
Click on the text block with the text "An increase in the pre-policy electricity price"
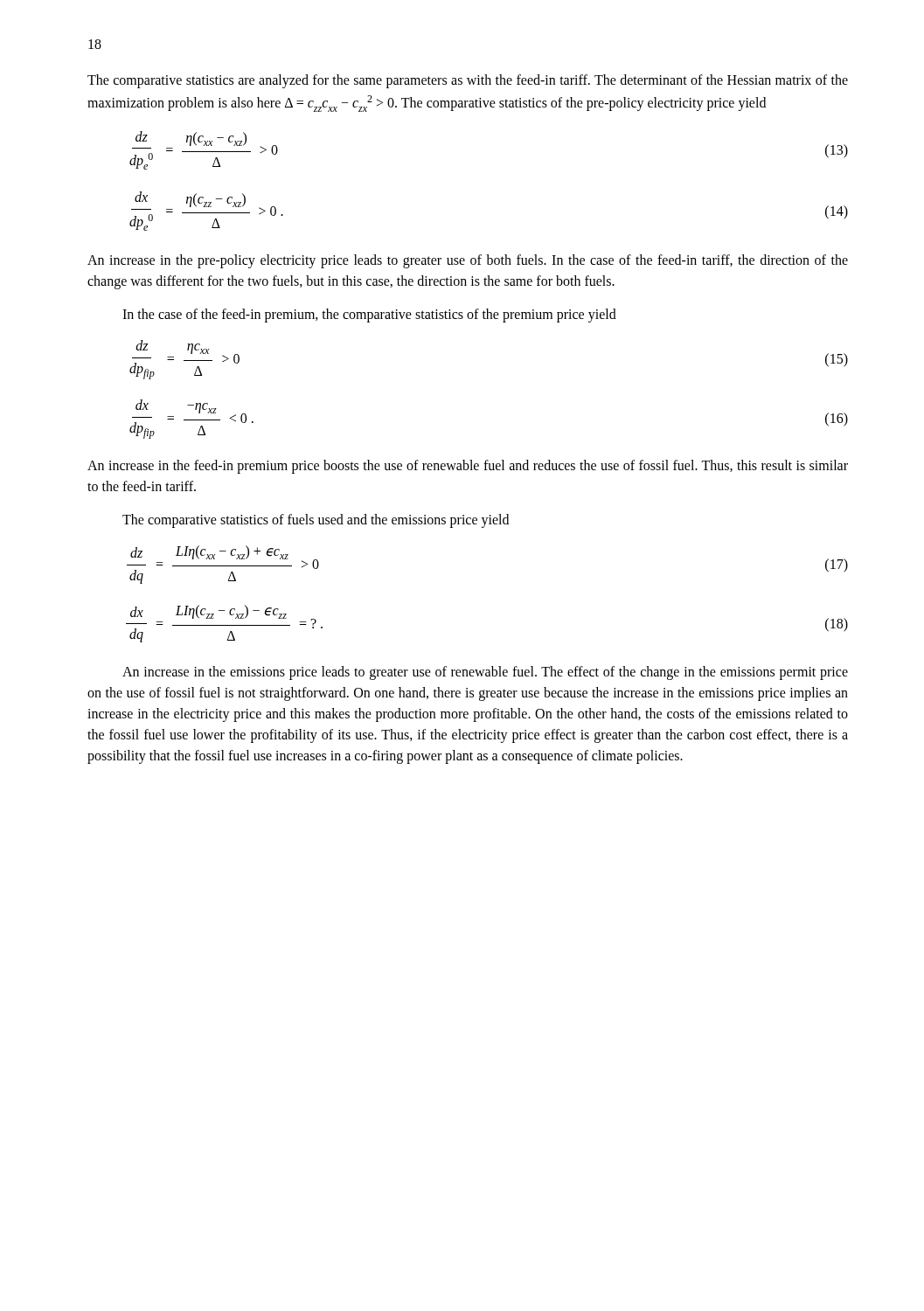pyautogui.click(x=468, y=271)
